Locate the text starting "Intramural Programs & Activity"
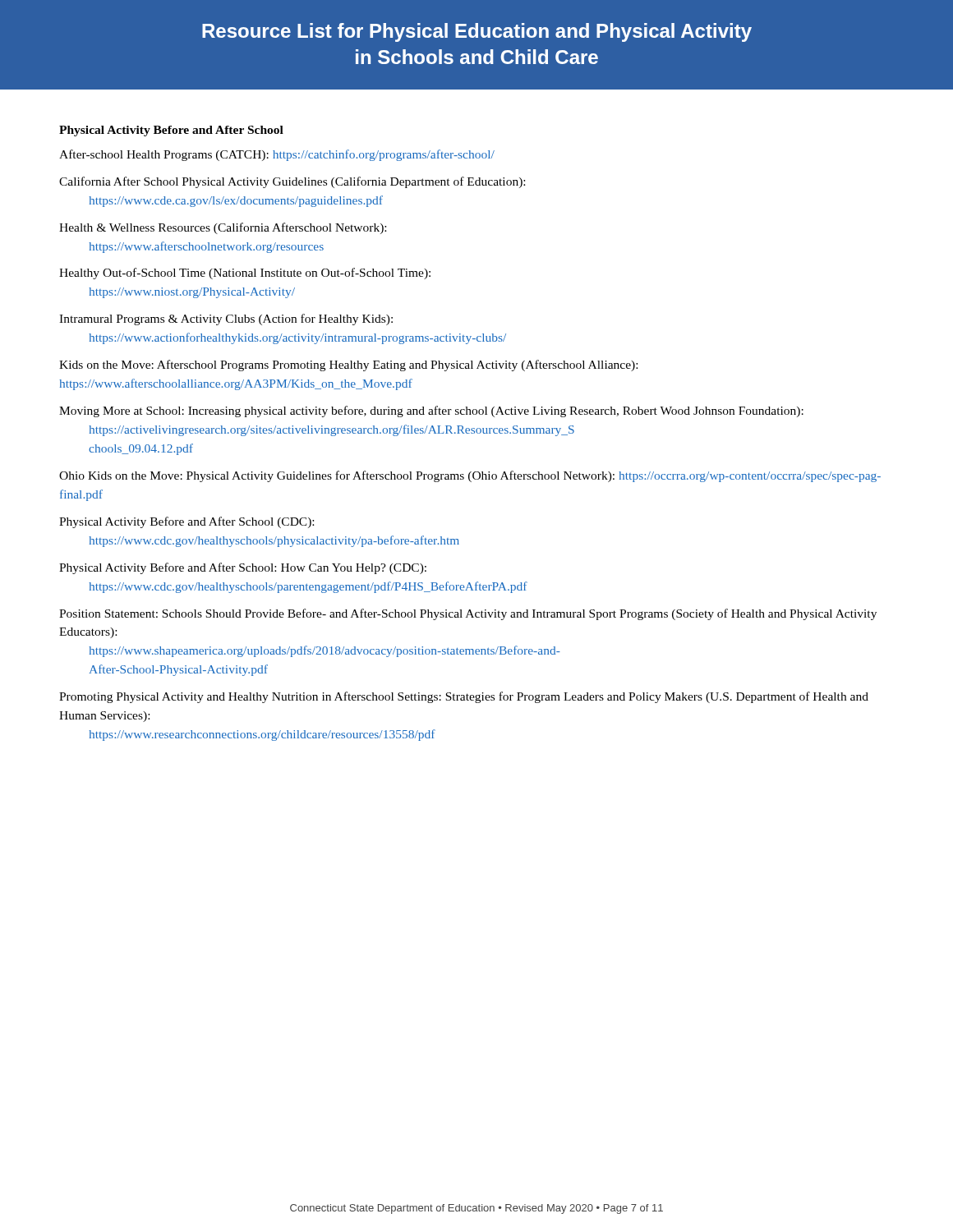 tap(476, 330)
